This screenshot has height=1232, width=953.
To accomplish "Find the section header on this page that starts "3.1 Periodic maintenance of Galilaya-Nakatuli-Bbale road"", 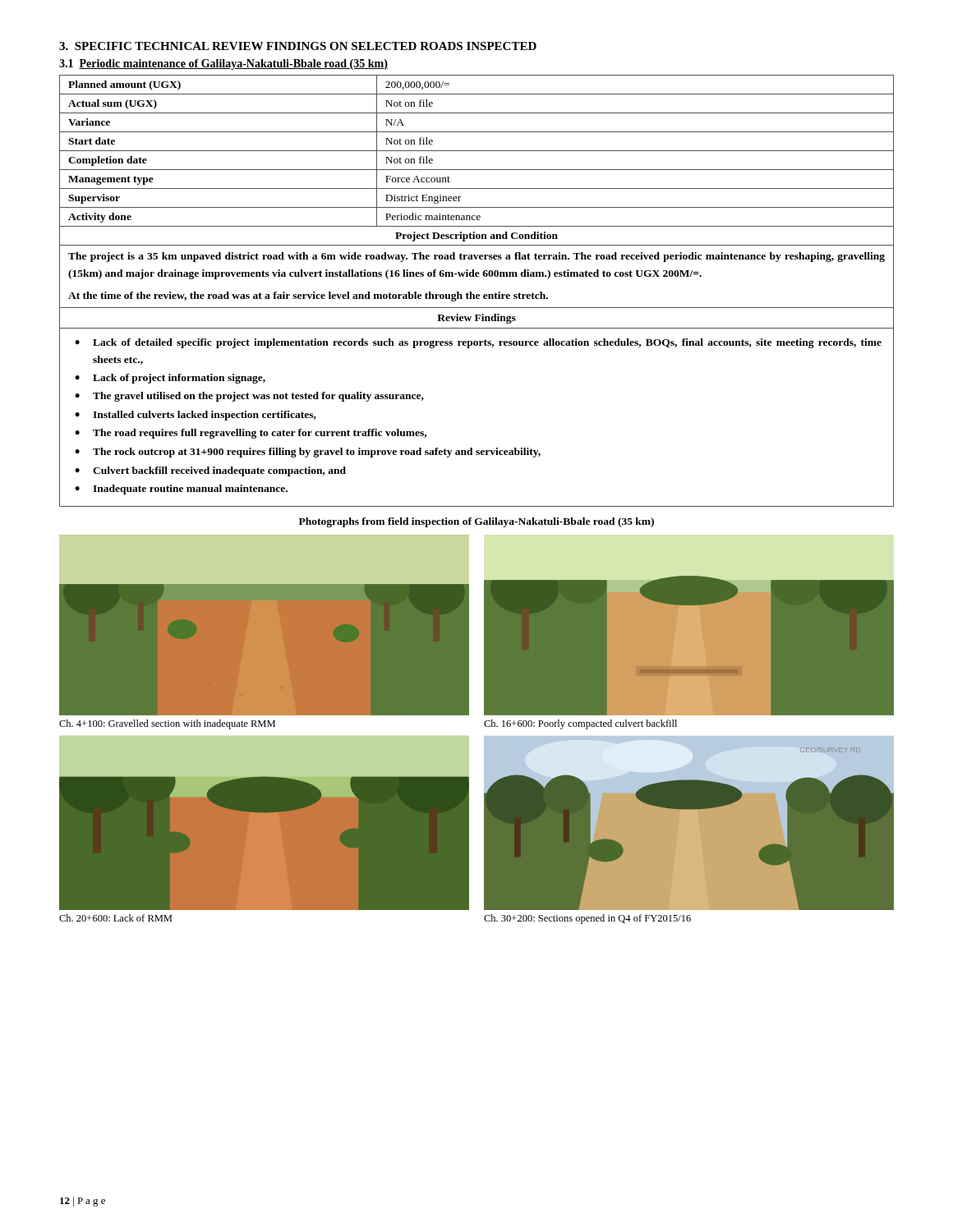I will tap(223, 64).
